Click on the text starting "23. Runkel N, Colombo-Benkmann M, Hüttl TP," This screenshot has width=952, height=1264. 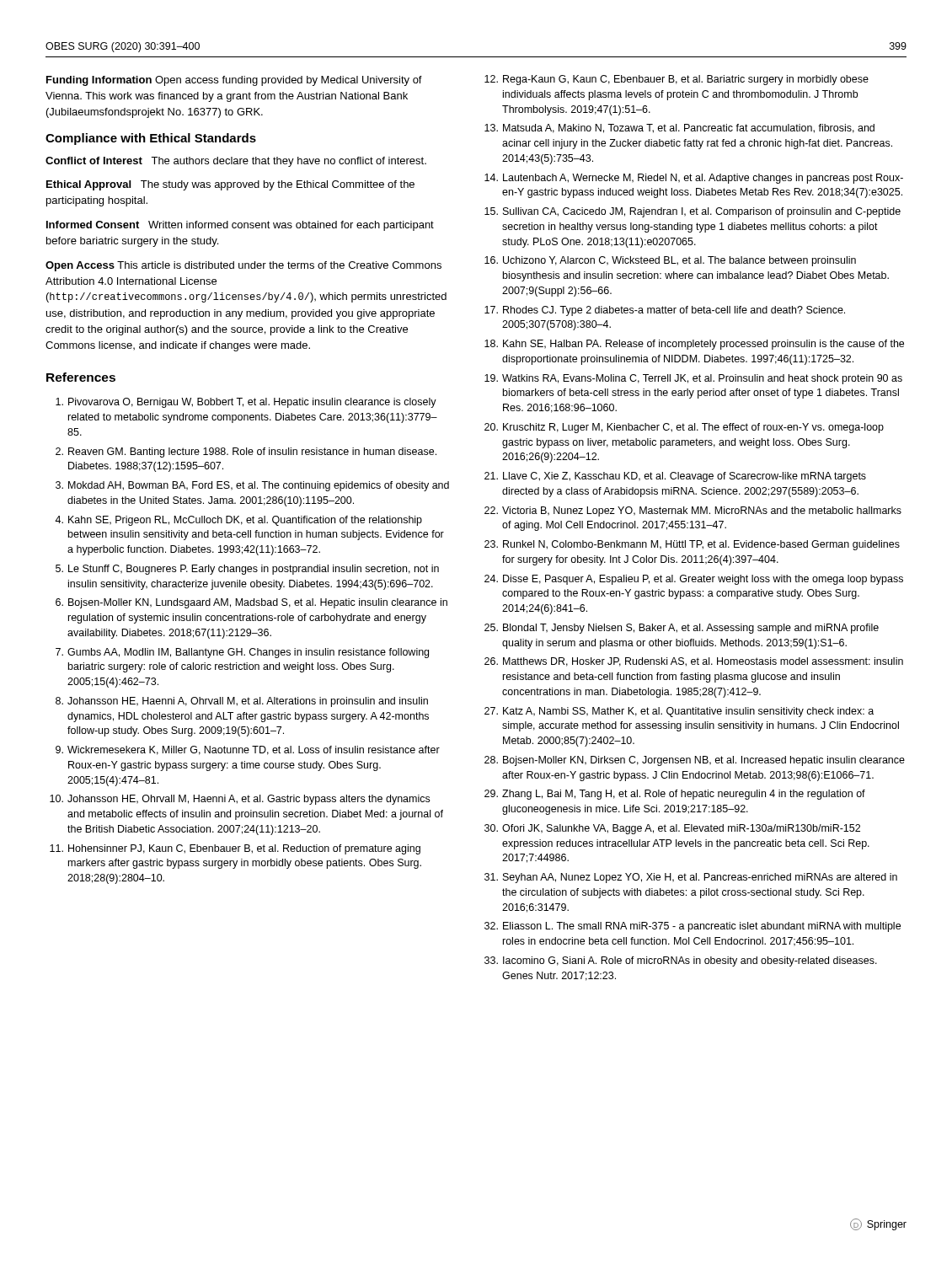click(693, 553)
